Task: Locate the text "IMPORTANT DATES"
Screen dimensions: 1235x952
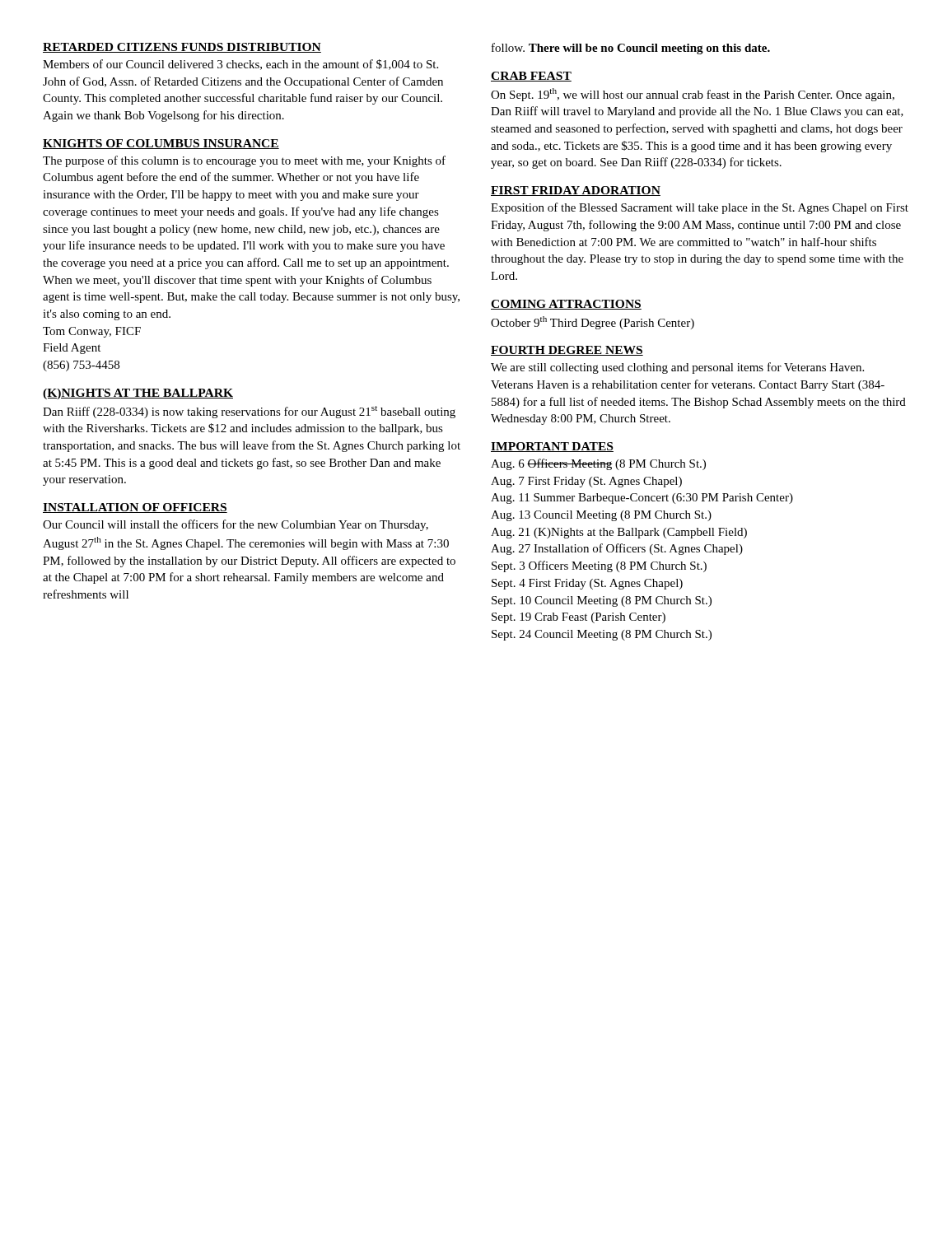Action: click(x=552, y=447)
